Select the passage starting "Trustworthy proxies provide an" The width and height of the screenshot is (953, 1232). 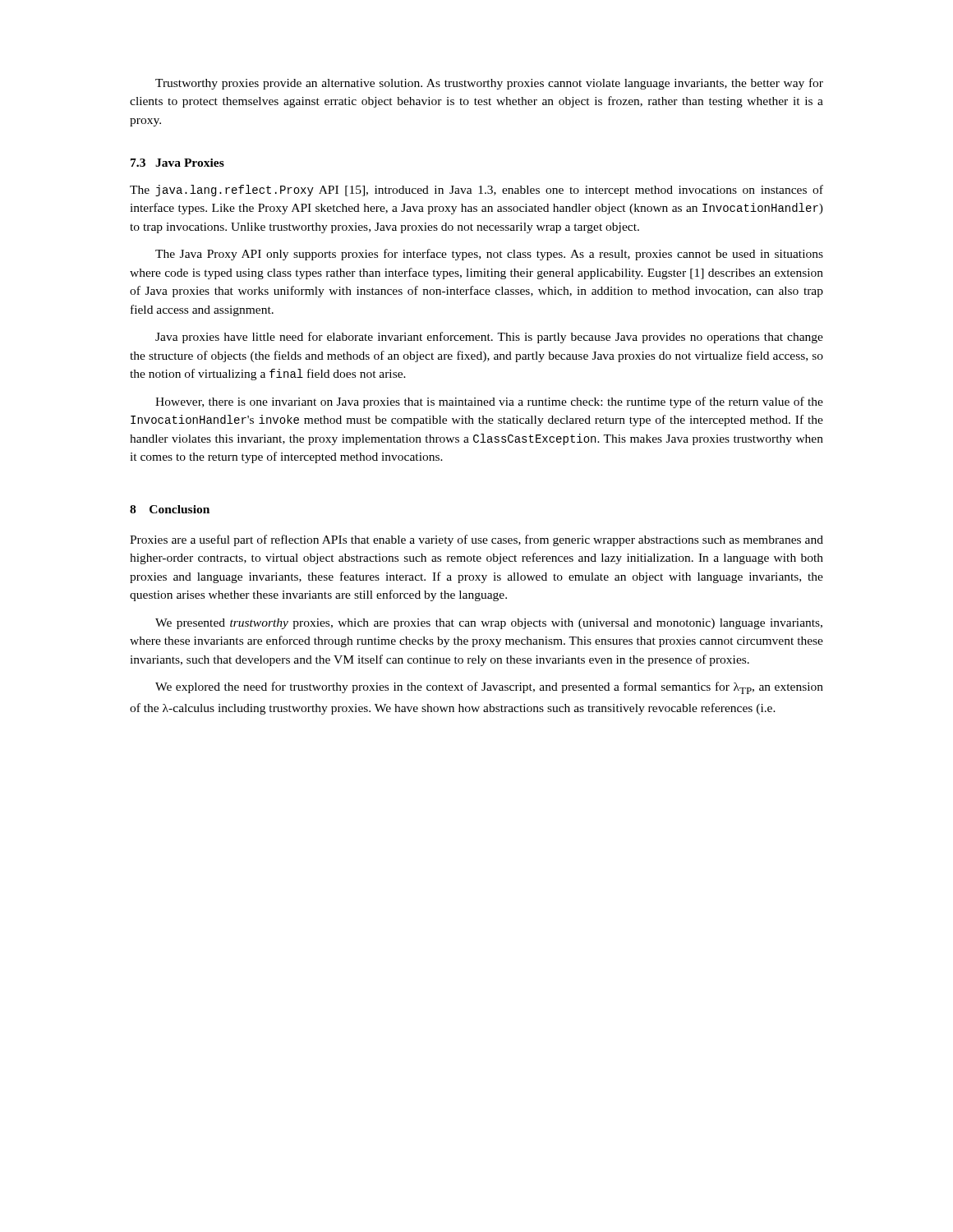click(476, 102)
